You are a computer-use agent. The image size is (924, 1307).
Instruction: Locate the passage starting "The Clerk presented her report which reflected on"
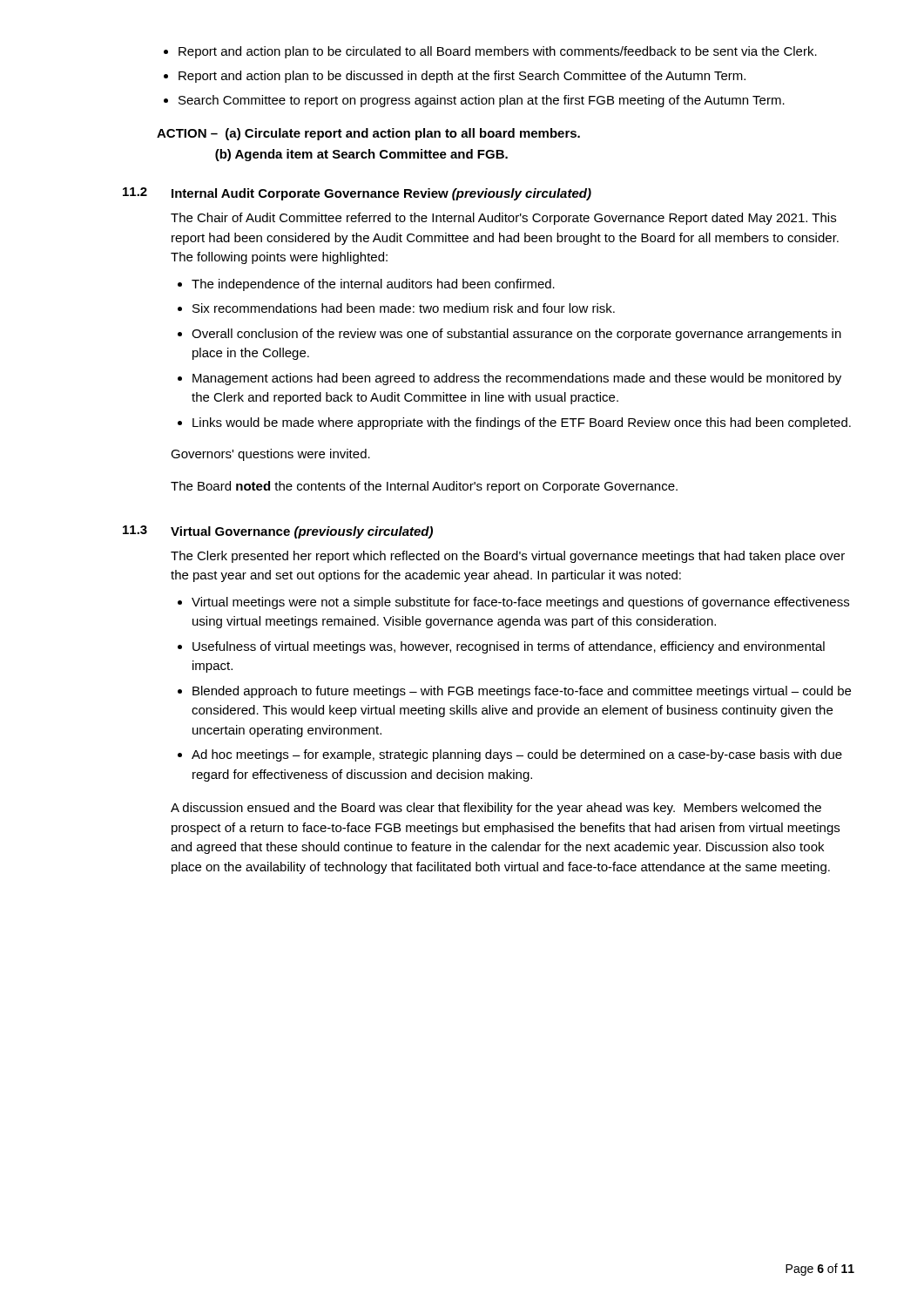pos(508,565)
